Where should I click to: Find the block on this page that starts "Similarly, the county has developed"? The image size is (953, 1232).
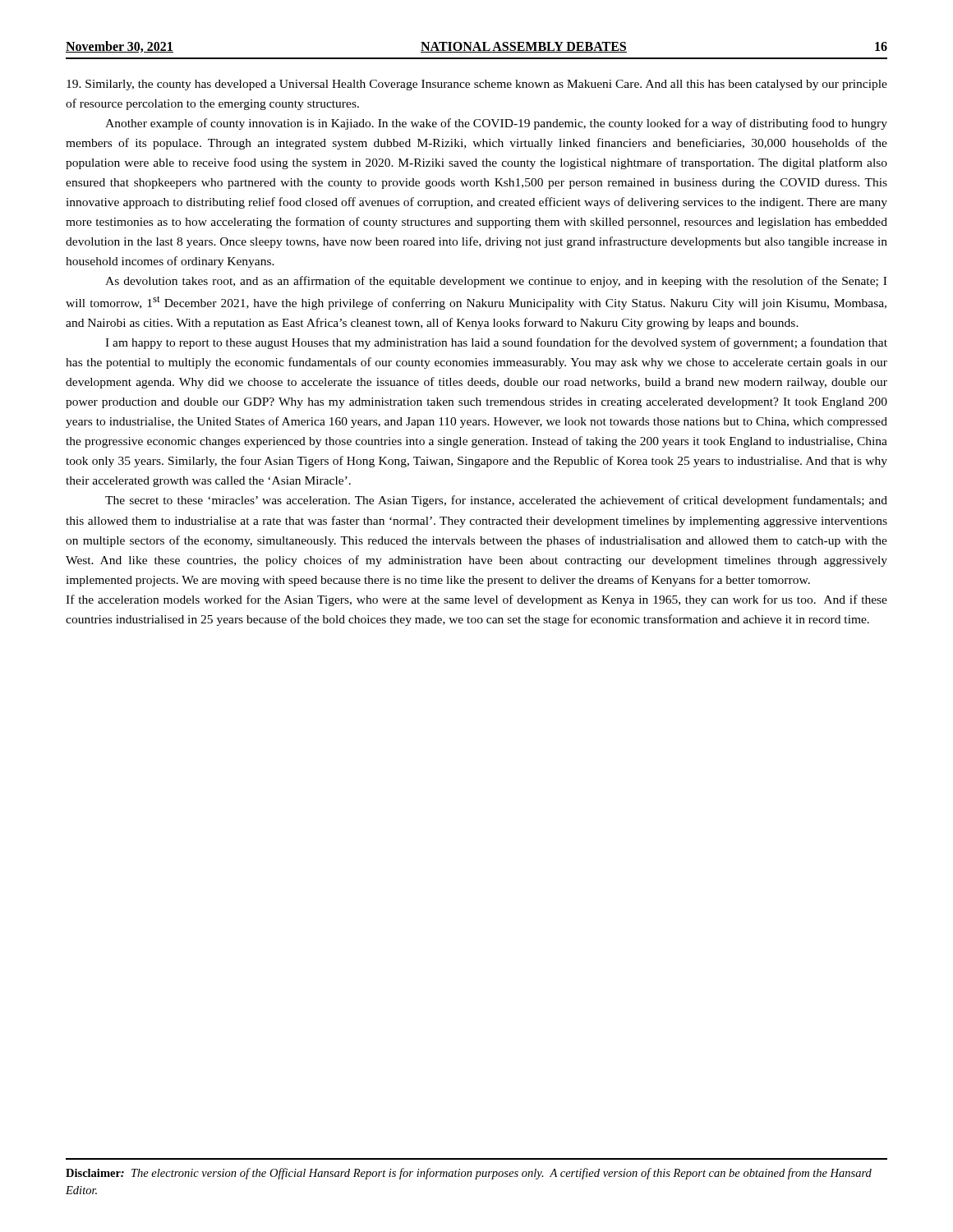tap(476, 93)
